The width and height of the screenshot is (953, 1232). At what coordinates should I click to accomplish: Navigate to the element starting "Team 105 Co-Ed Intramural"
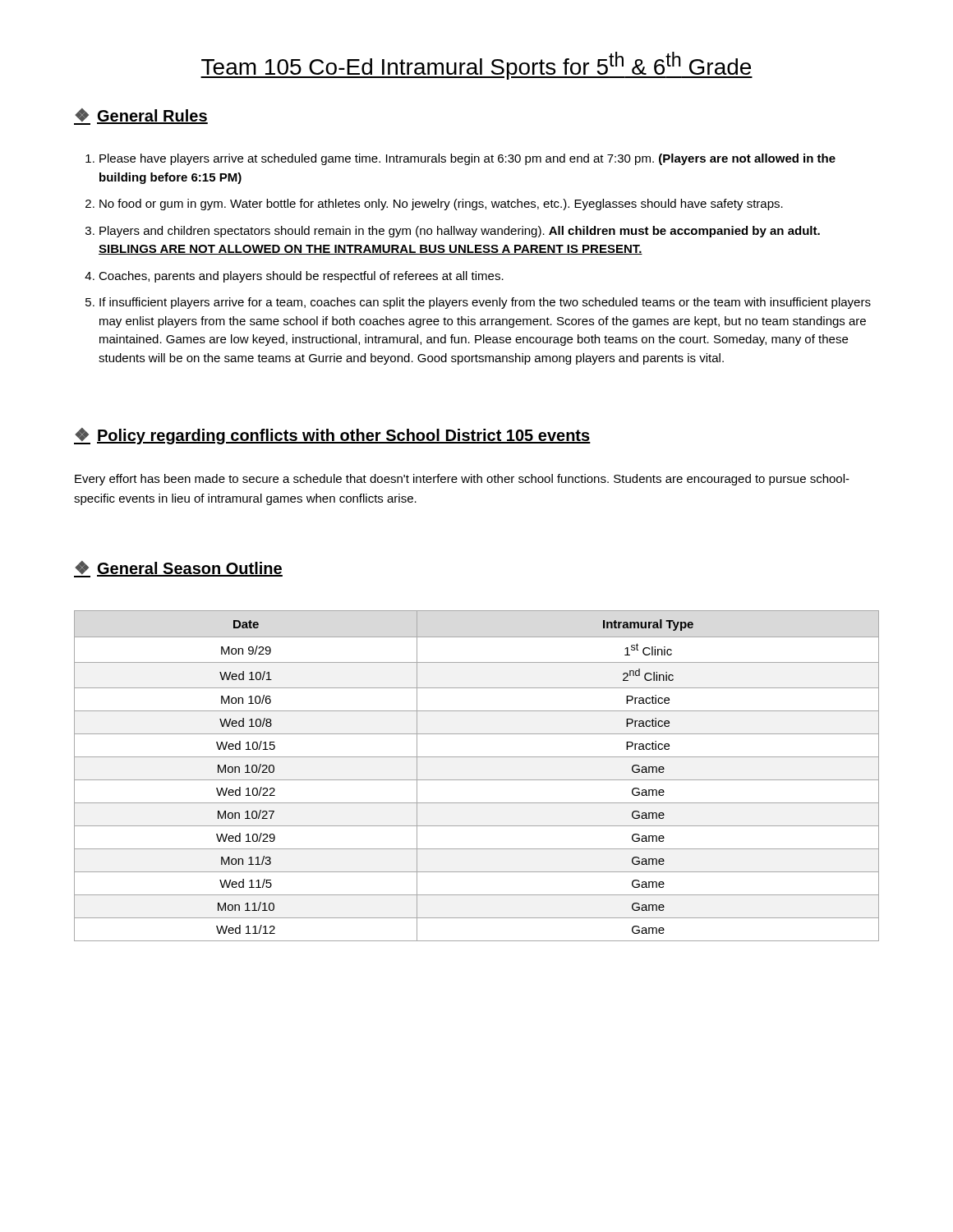476,65
